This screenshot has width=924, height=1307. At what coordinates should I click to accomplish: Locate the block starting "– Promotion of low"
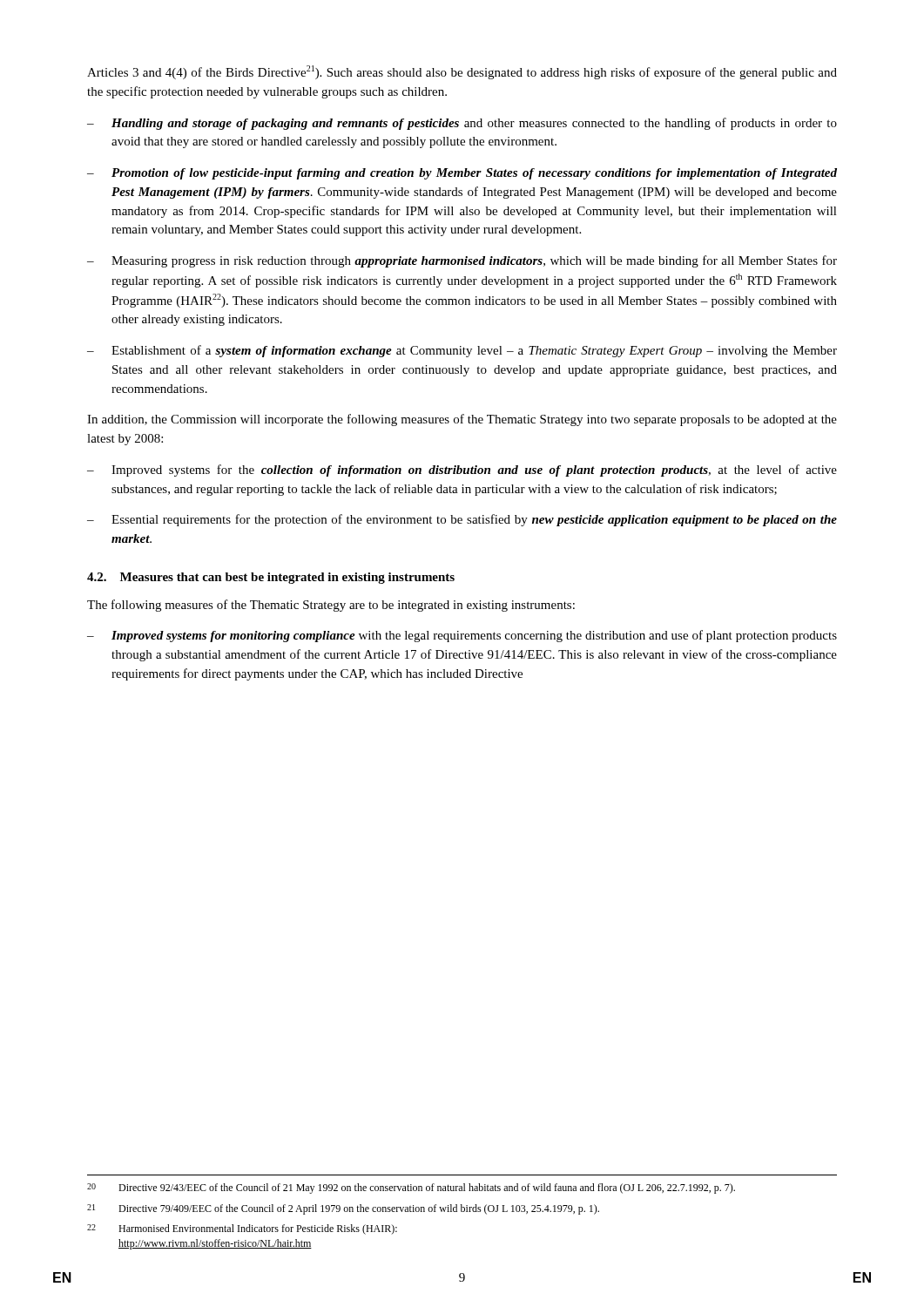click(x=462, y=202)
